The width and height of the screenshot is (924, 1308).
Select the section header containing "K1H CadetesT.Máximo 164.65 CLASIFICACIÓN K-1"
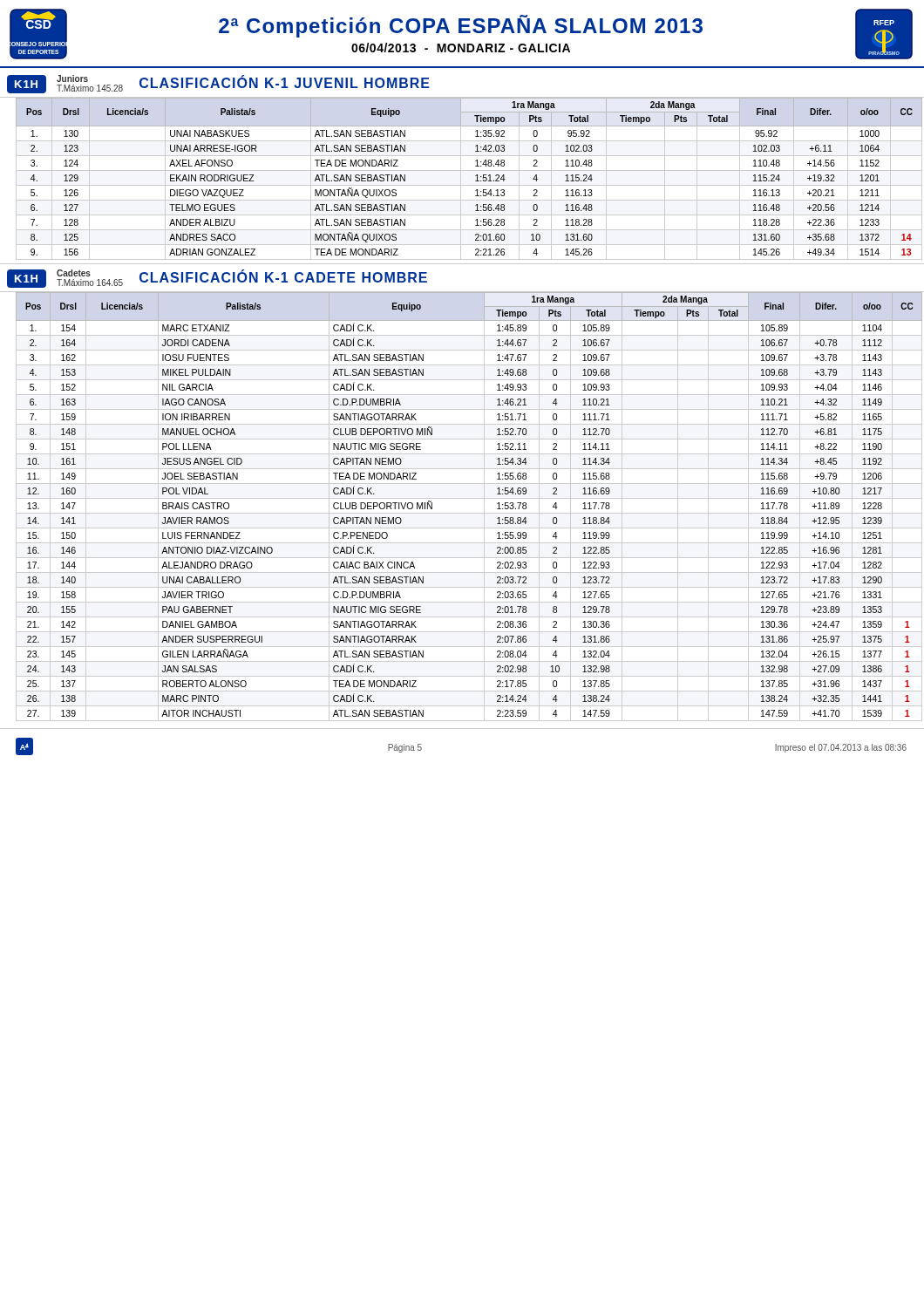click(218, 278)
